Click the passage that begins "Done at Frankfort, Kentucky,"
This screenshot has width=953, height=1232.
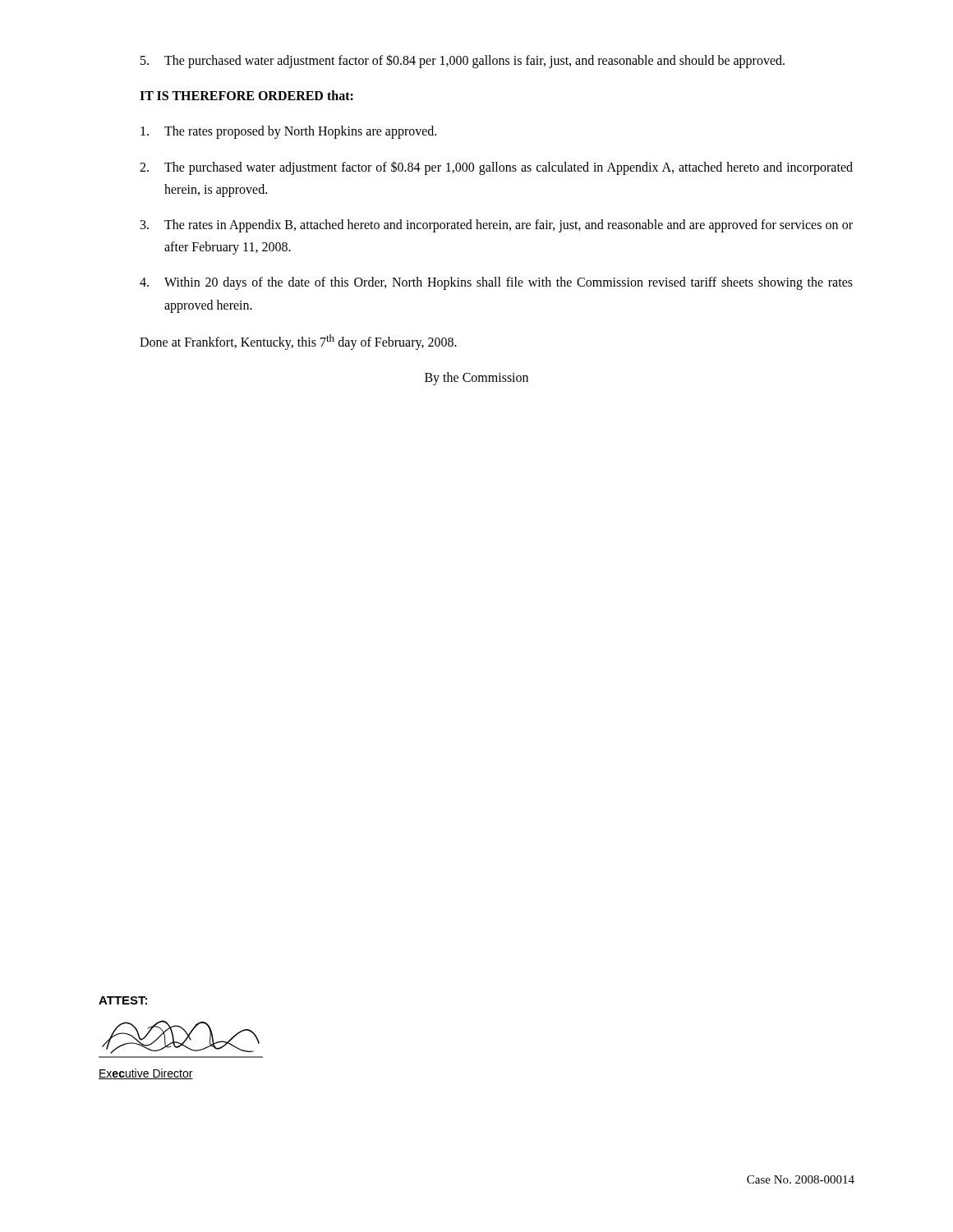point(298,340)
